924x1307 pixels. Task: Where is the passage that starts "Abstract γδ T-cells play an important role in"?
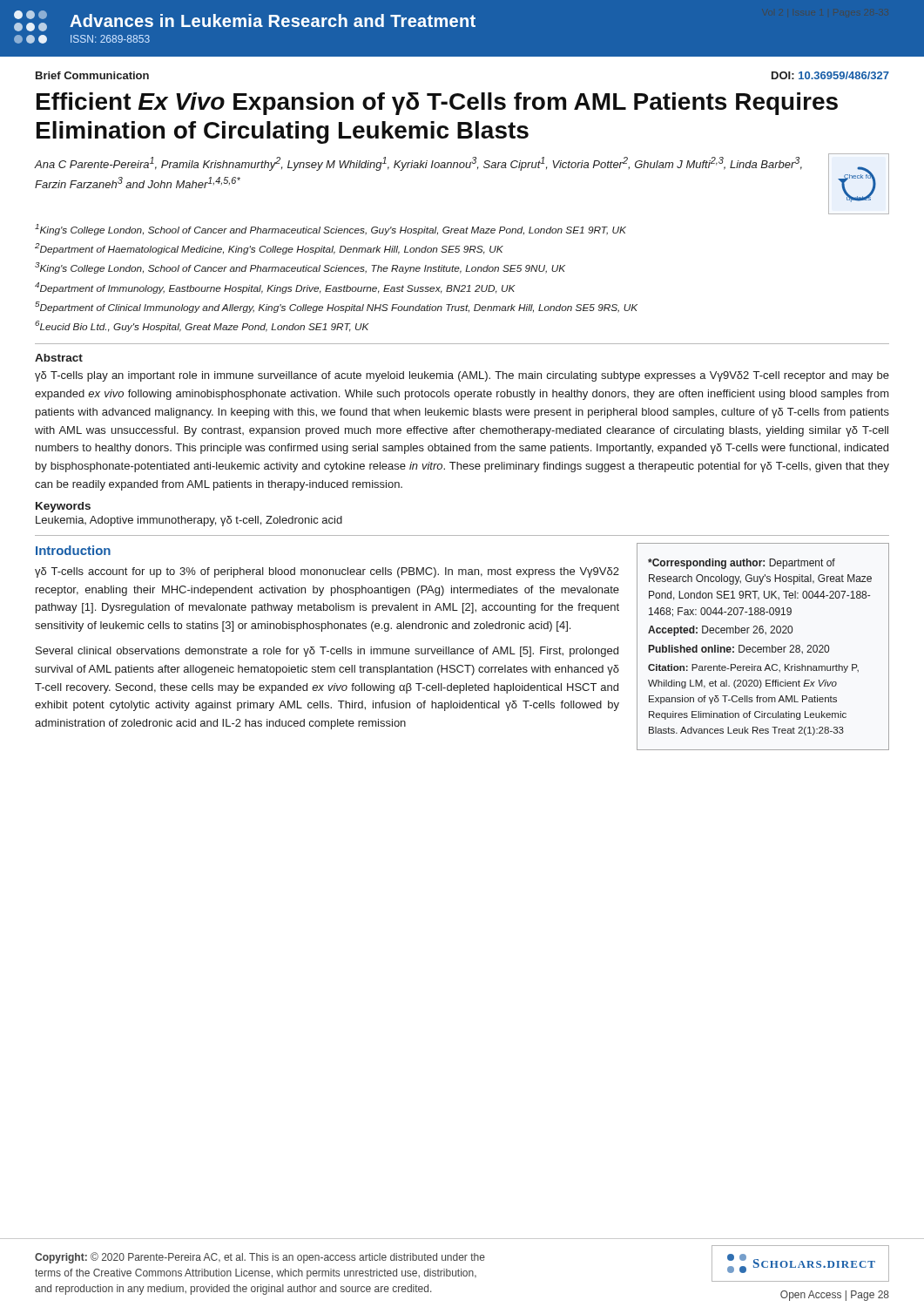(x=462, y=423)
